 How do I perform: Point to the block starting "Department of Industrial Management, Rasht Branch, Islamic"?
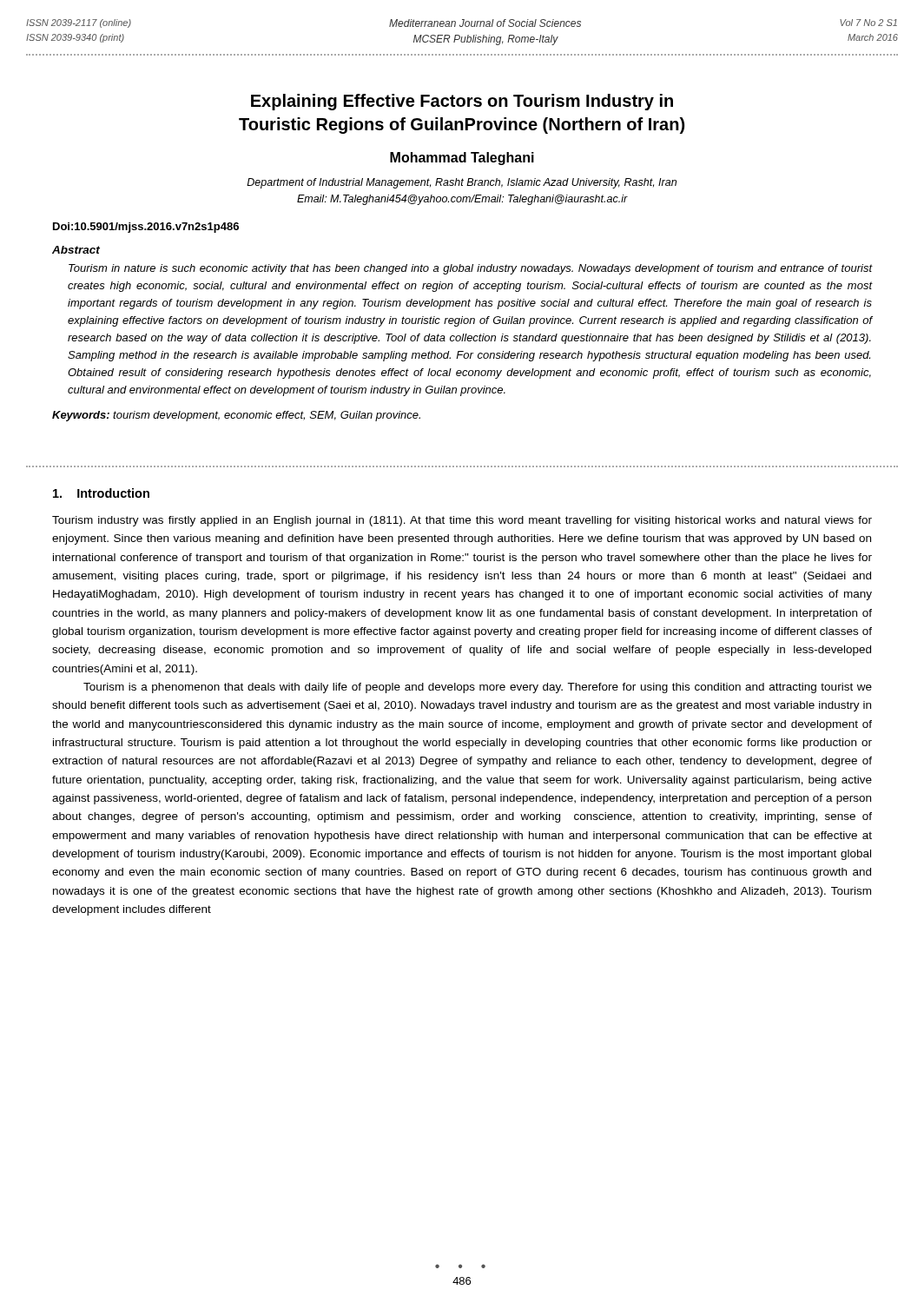click(x=462, y=191)
